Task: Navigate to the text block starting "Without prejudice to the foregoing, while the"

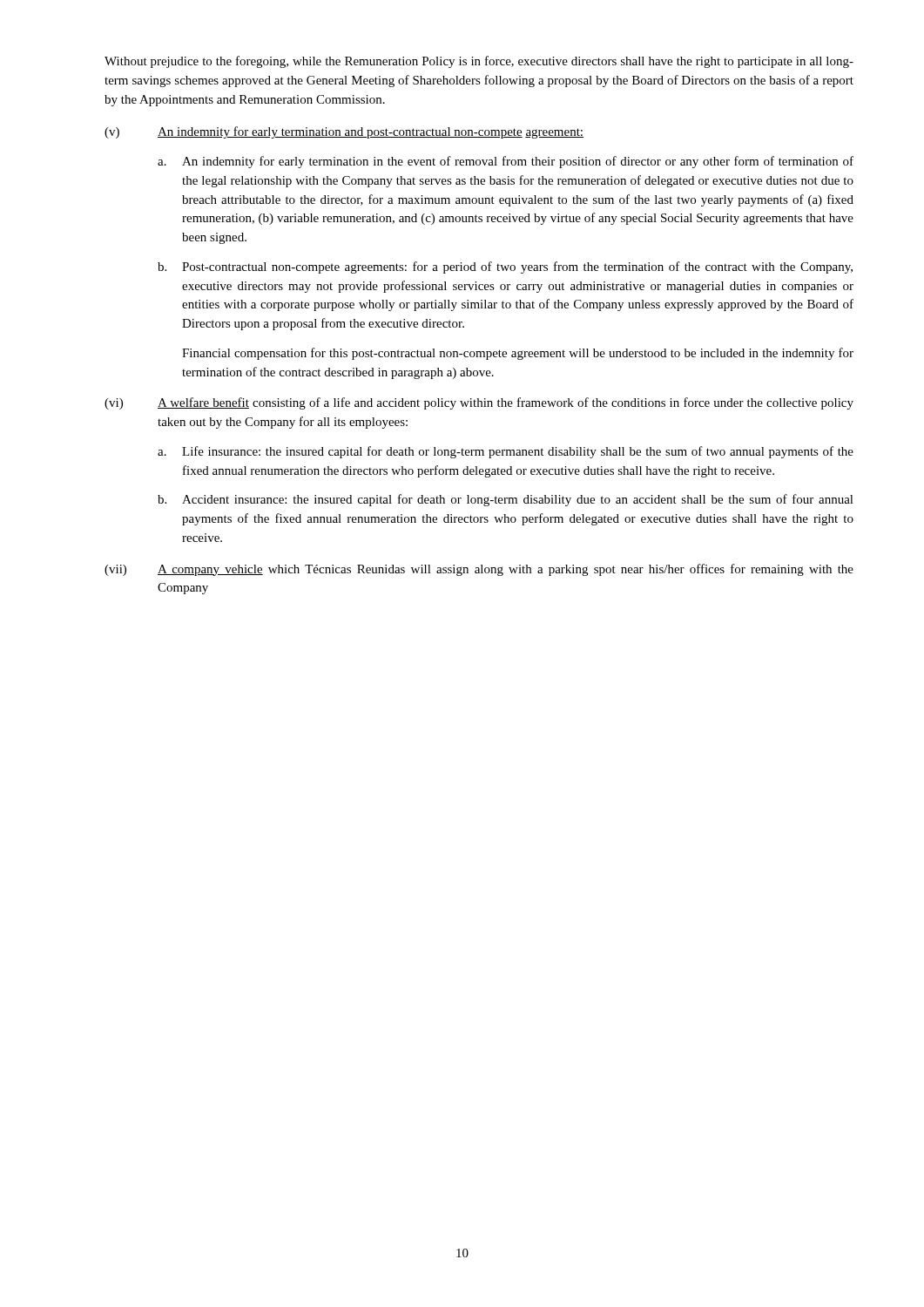Action: coord(479,80)
